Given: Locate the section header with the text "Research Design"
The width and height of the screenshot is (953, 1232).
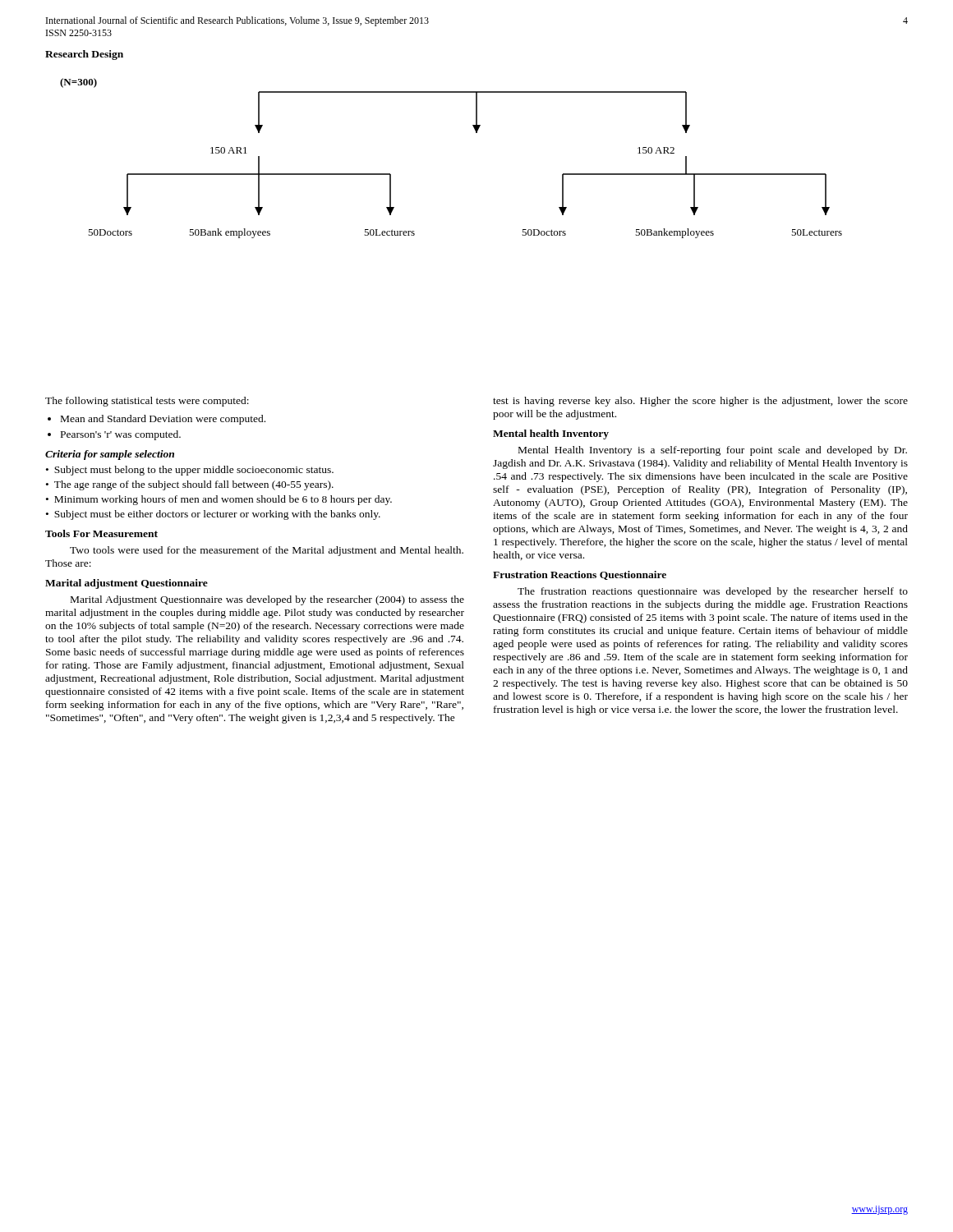Looking at the screenshot, I should coord(84,54).
